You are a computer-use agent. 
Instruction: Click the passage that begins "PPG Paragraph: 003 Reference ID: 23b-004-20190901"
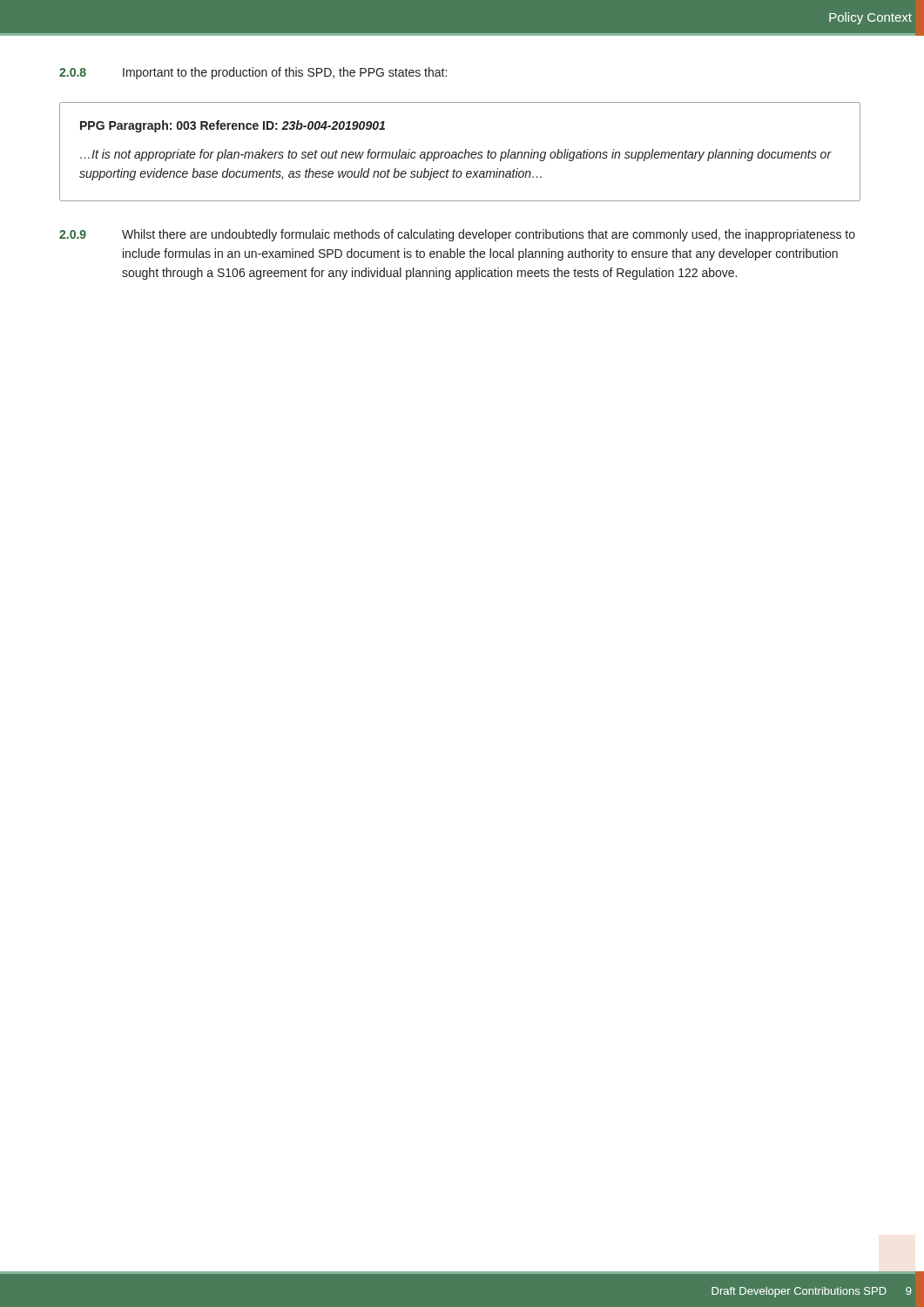tap(460, 151)
